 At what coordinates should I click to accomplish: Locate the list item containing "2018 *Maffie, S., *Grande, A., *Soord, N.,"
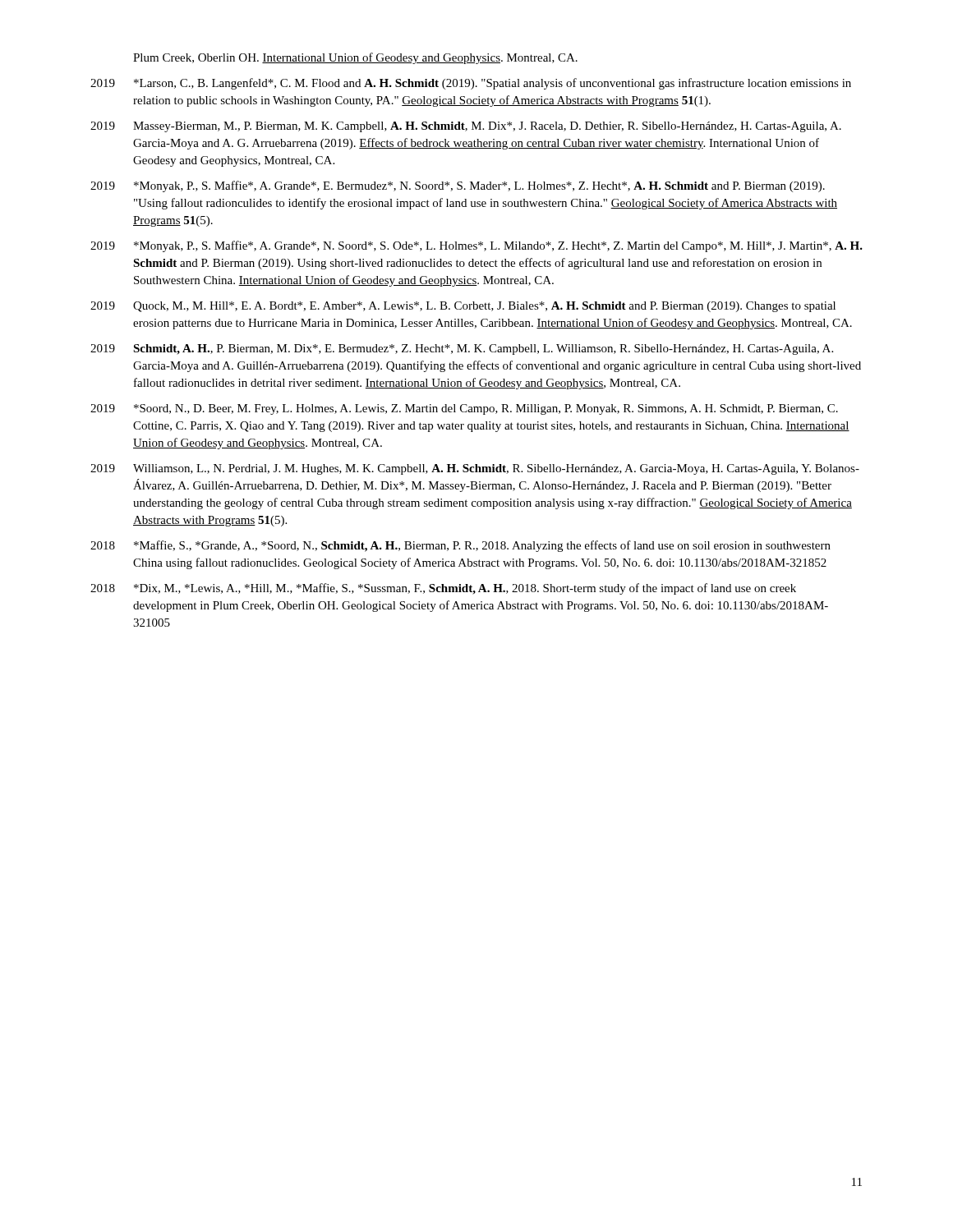[x=476, y=554]
